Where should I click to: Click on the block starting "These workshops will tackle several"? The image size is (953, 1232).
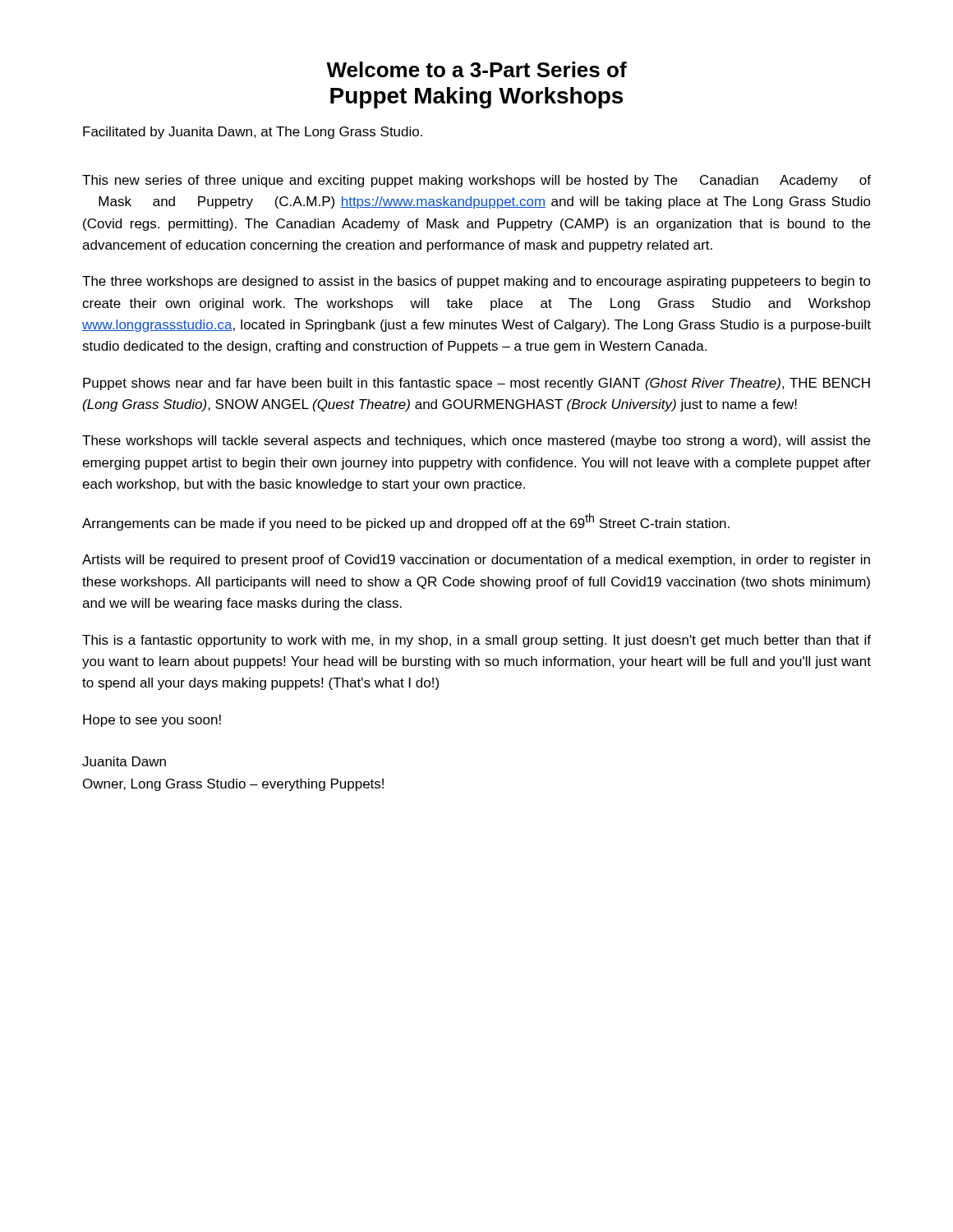click(476, 463)
